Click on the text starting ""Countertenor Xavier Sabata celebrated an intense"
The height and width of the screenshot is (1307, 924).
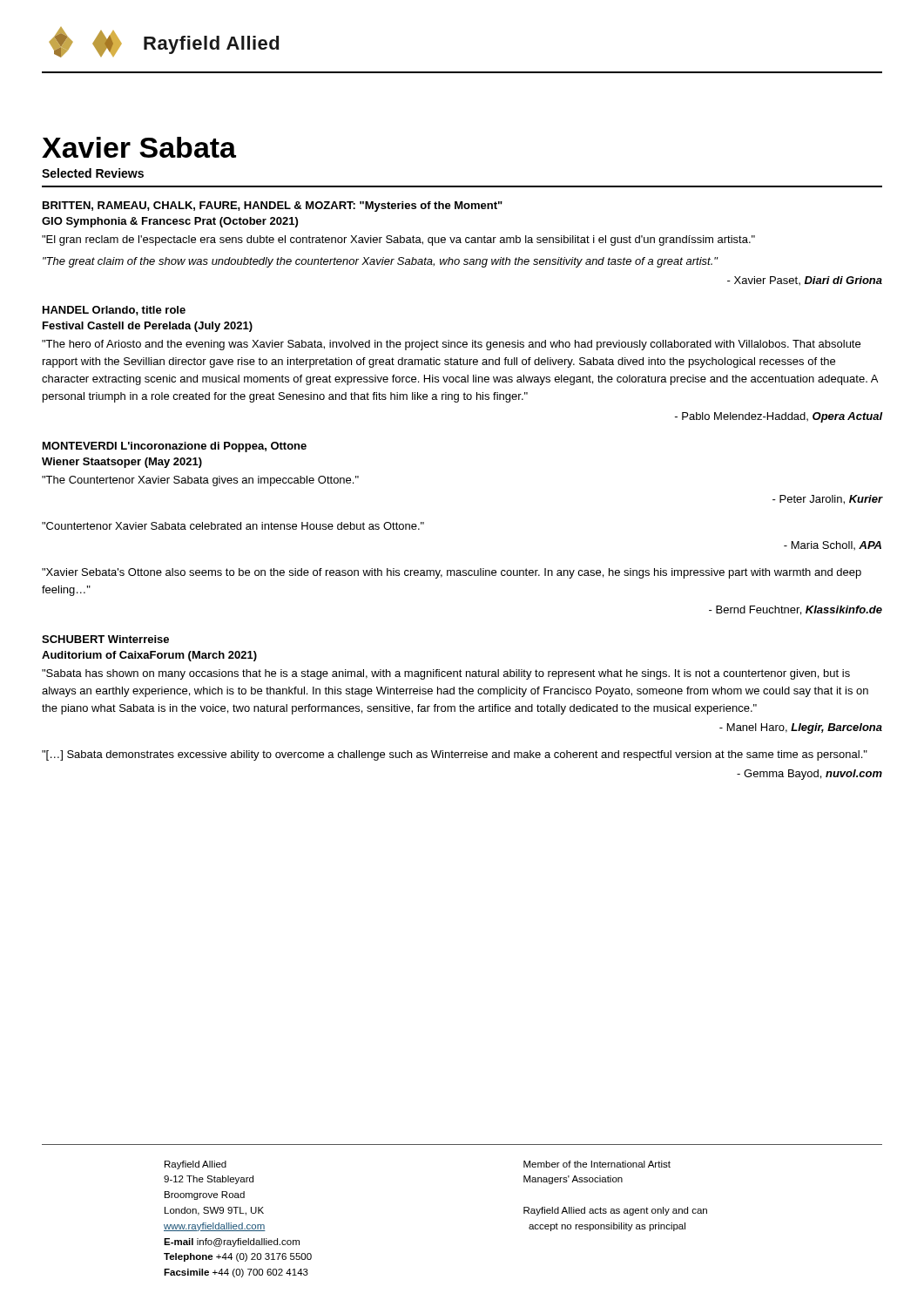point(233,526)
